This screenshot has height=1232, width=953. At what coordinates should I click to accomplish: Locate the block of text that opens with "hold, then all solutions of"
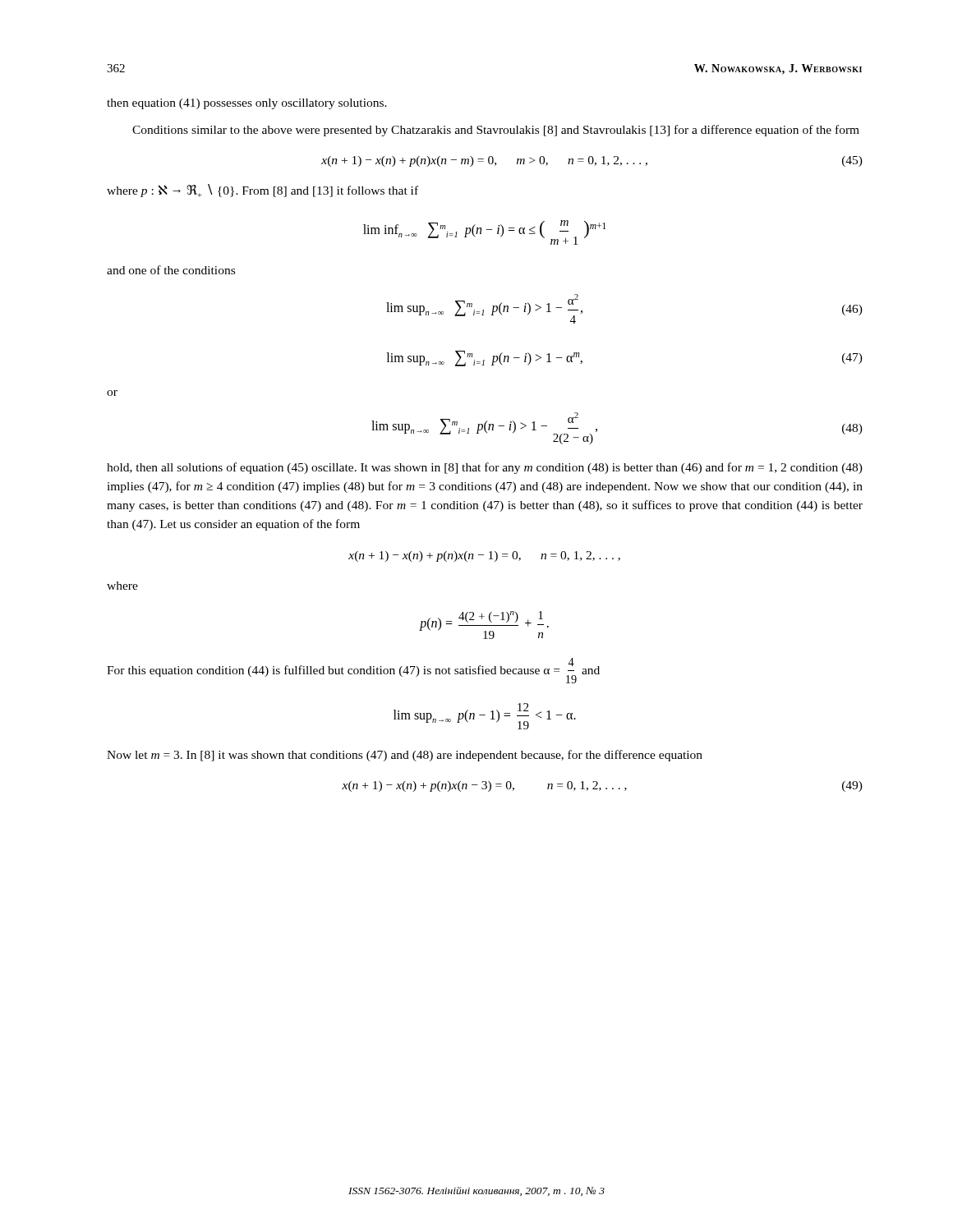point(485,495)
